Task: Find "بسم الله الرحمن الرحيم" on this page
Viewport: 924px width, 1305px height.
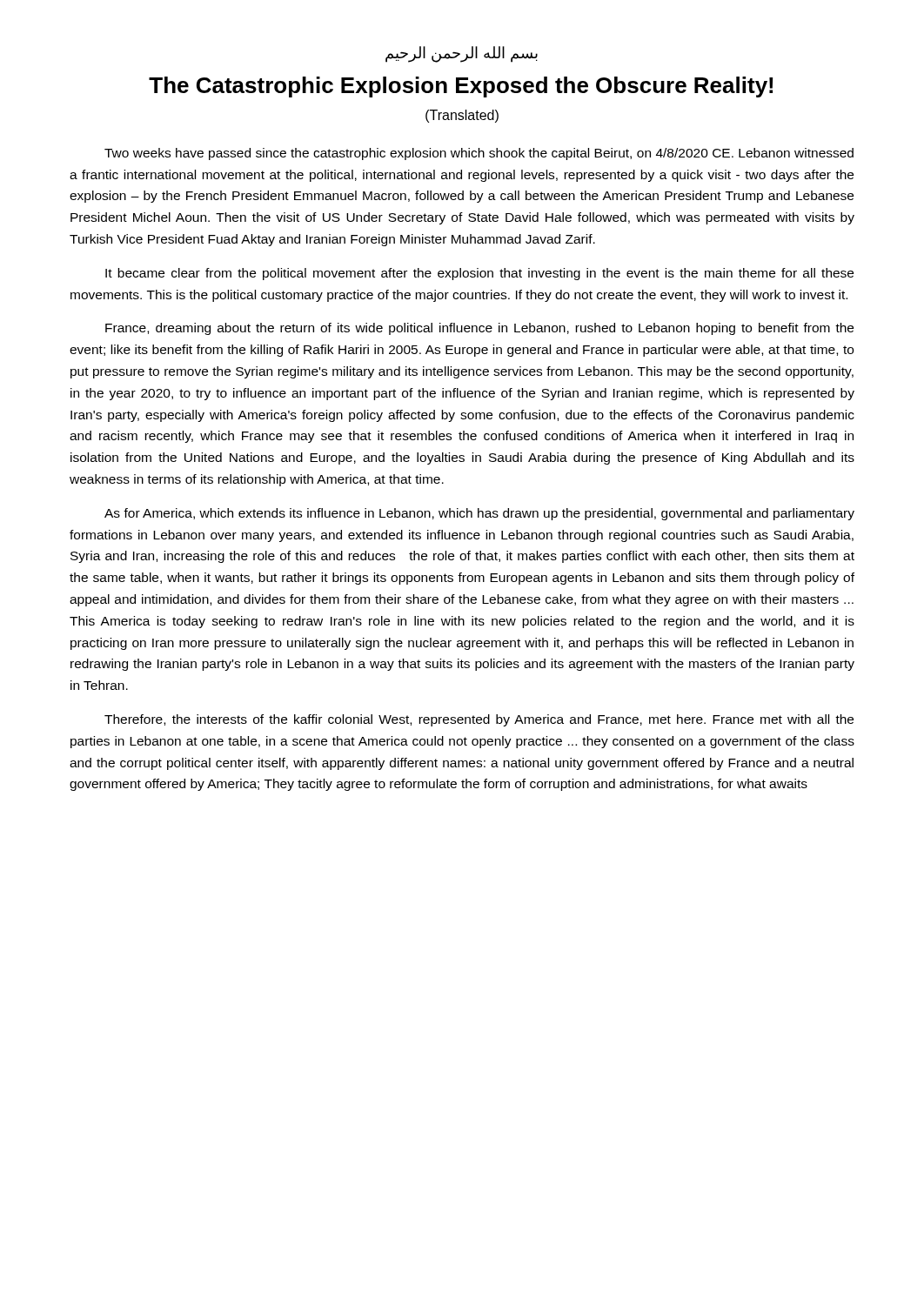Action: [x=462, y=53]
